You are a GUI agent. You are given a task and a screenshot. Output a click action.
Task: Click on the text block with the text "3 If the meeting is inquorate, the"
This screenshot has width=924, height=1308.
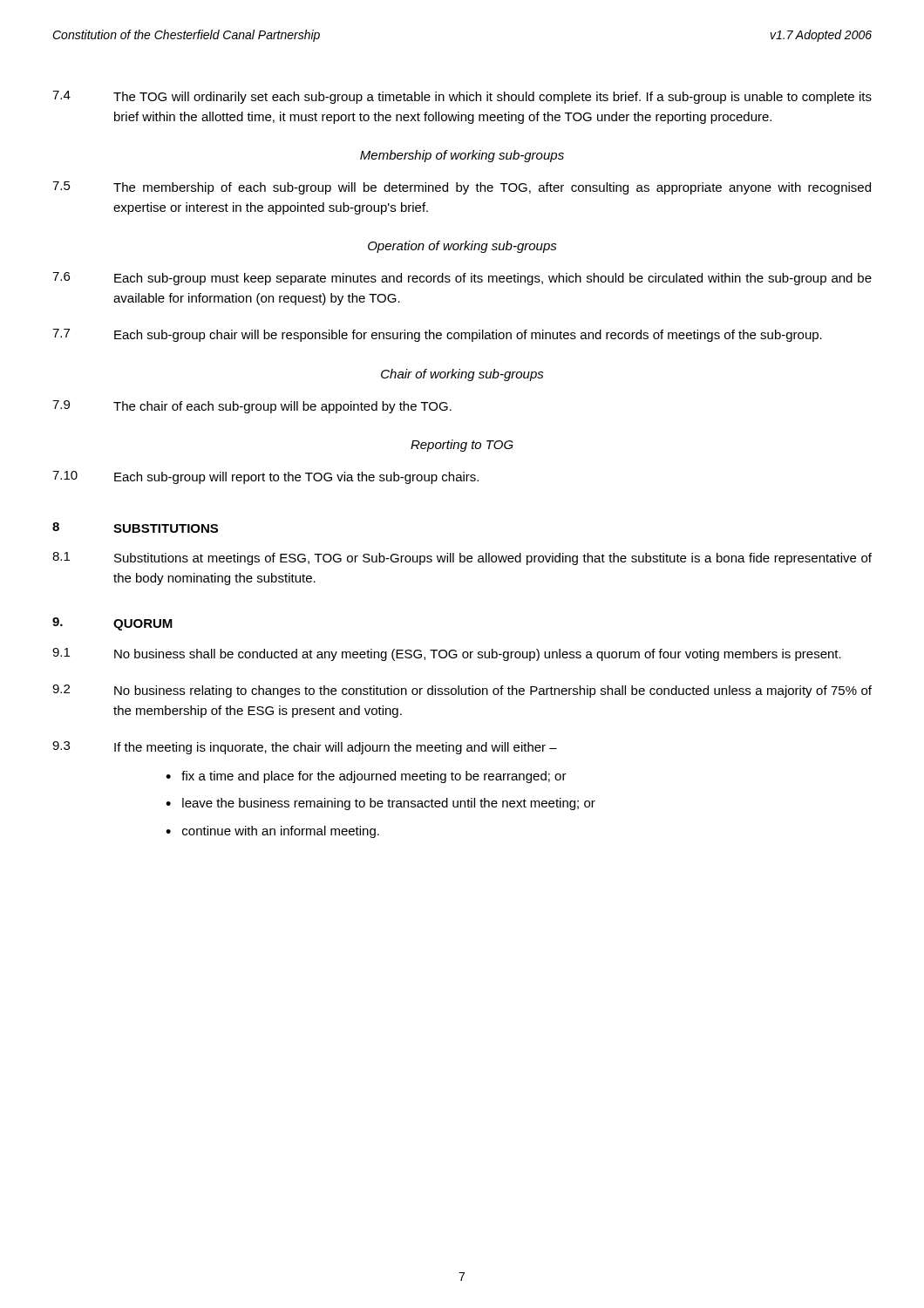pos(462,748)
